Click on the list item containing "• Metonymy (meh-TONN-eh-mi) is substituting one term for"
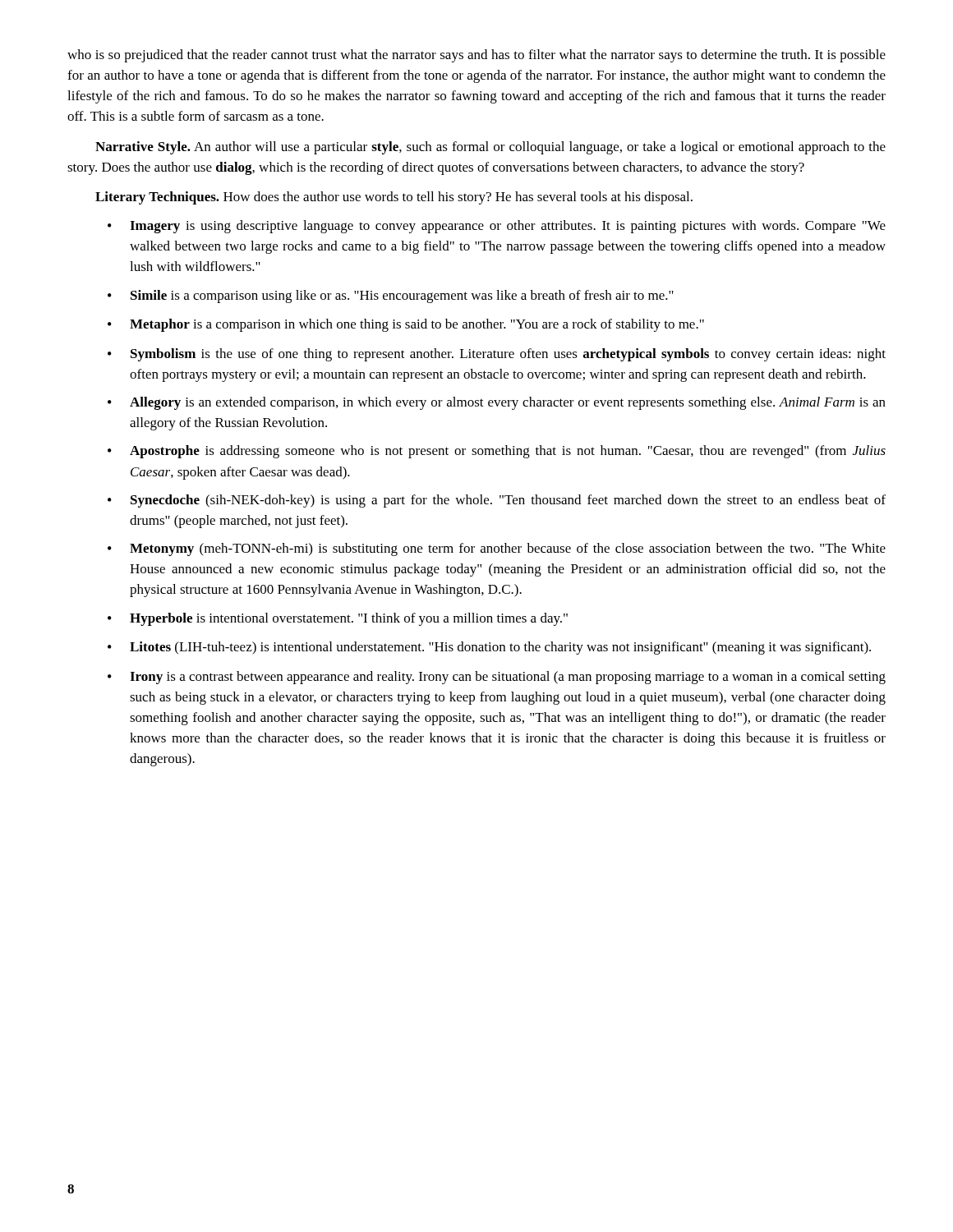Screen dimensions: 1232x953 (496, 569)
